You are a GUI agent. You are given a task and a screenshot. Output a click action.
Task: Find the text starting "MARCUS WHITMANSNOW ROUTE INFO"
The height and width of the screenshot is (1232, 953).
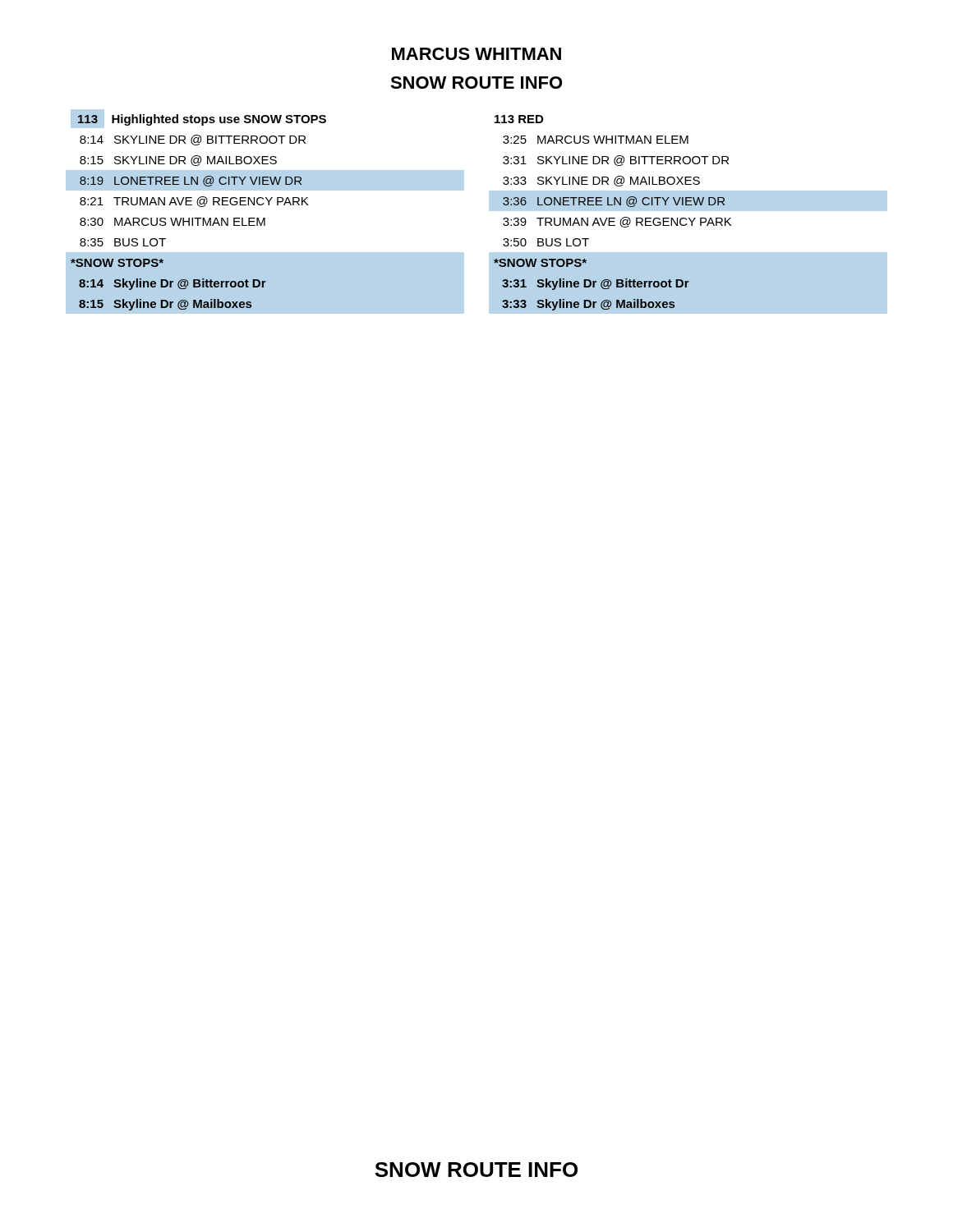(x=476, y=68)
